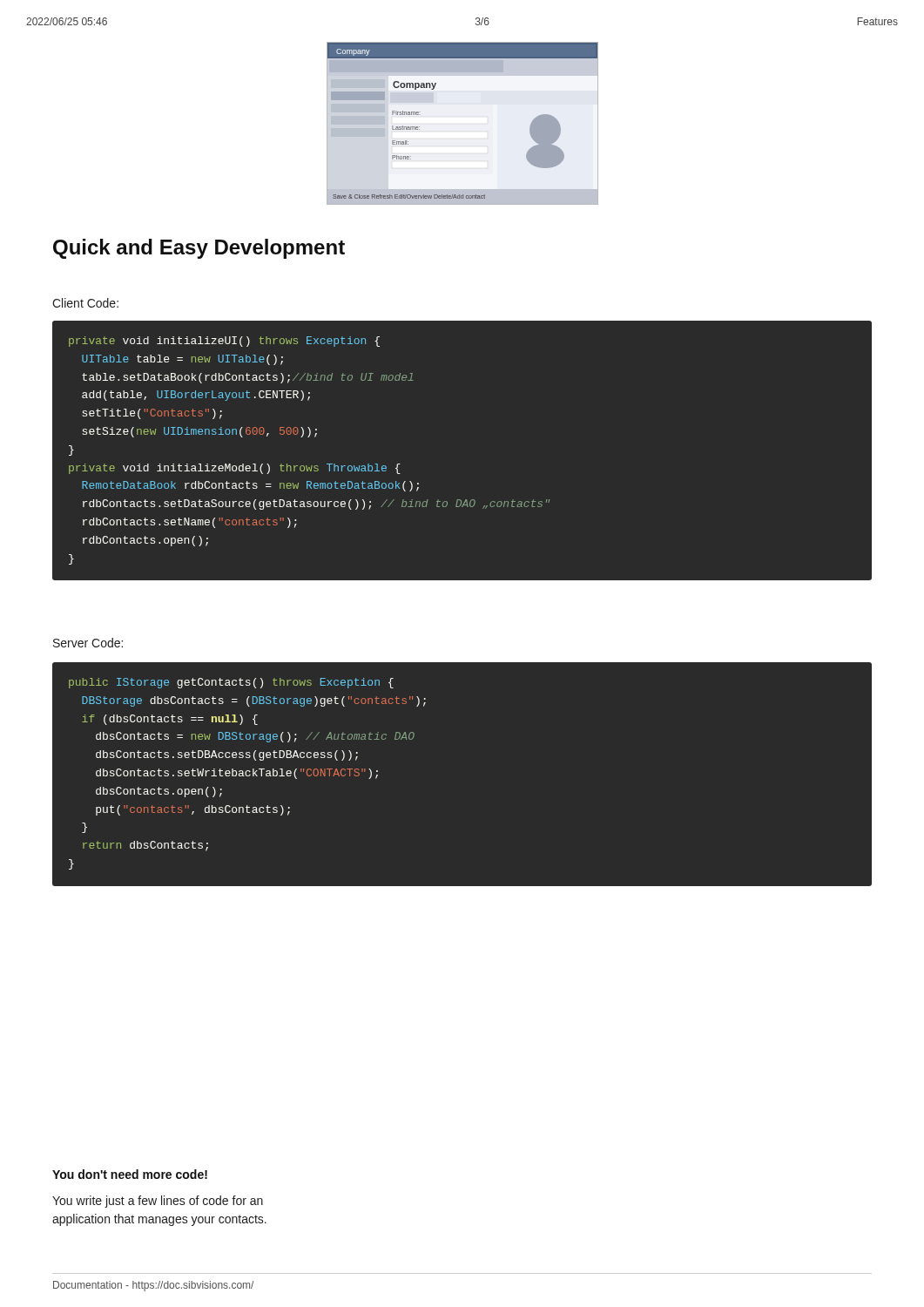Click where it says "You don't need more code!"
Image resolution: width=924 pixels, height=1307 pixels.
130,1175
